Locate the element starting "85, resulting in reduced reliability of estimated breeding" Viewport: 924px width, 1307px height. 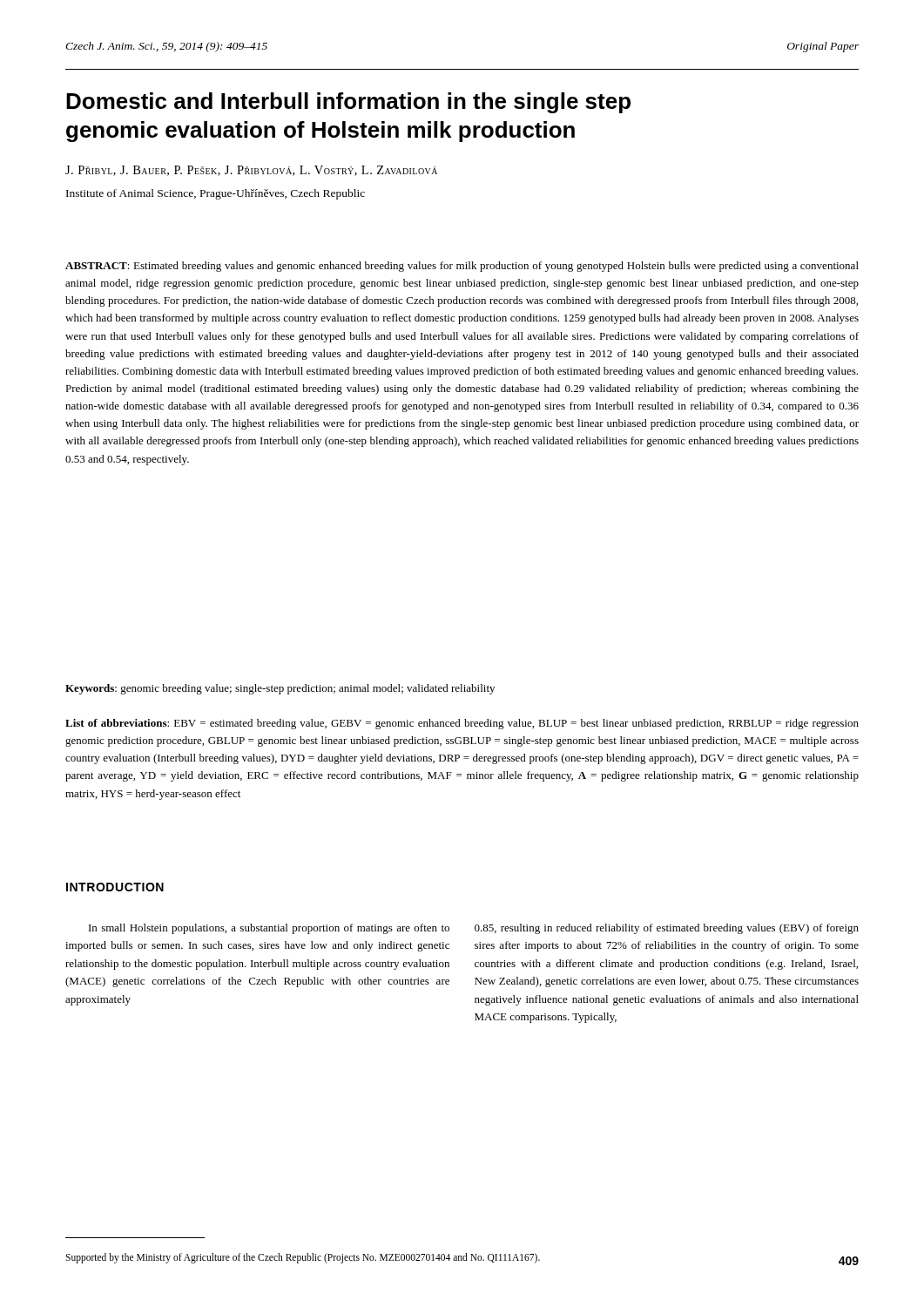click(x=666, y=973)
